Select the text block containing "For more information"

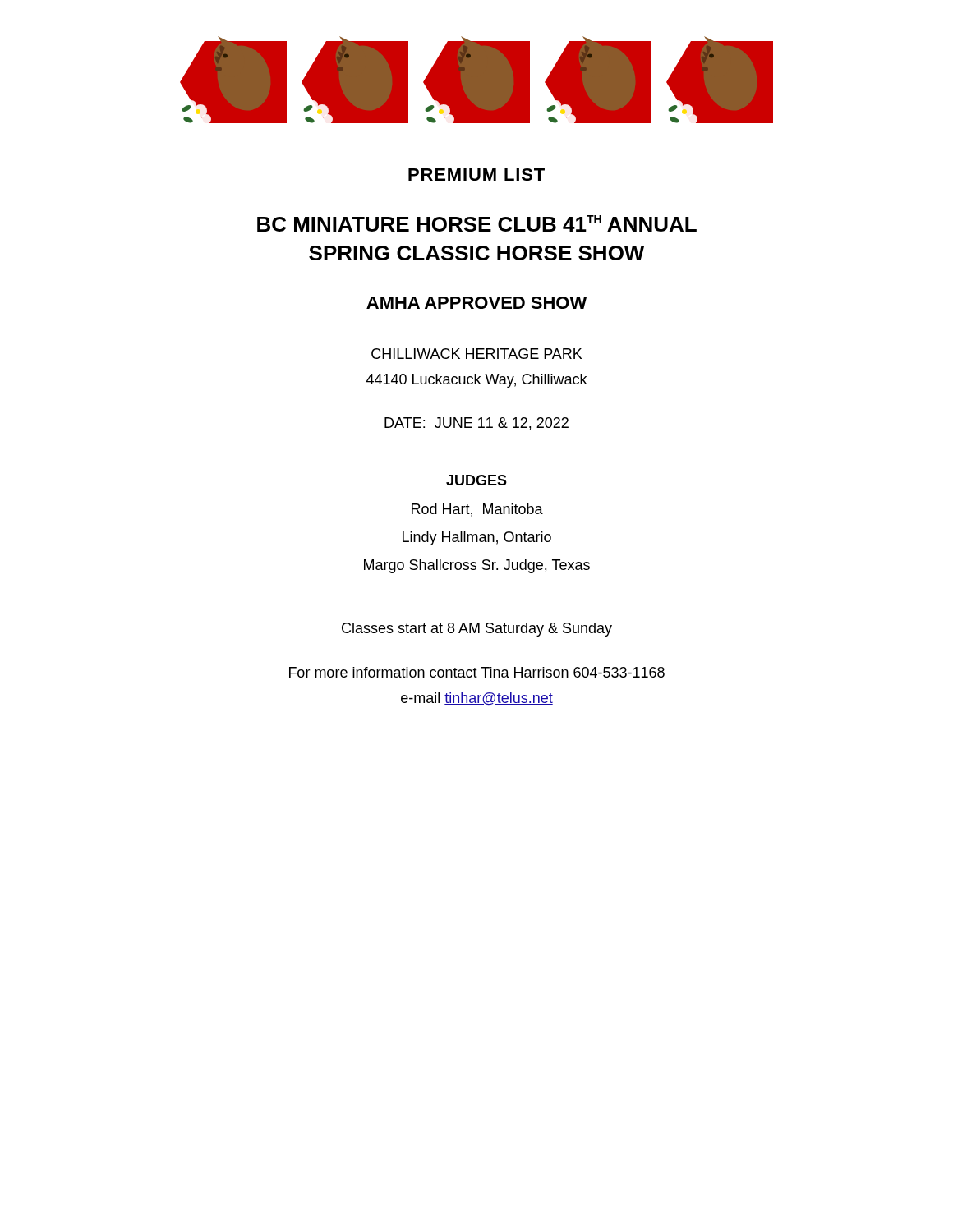[x=476, y=685]
